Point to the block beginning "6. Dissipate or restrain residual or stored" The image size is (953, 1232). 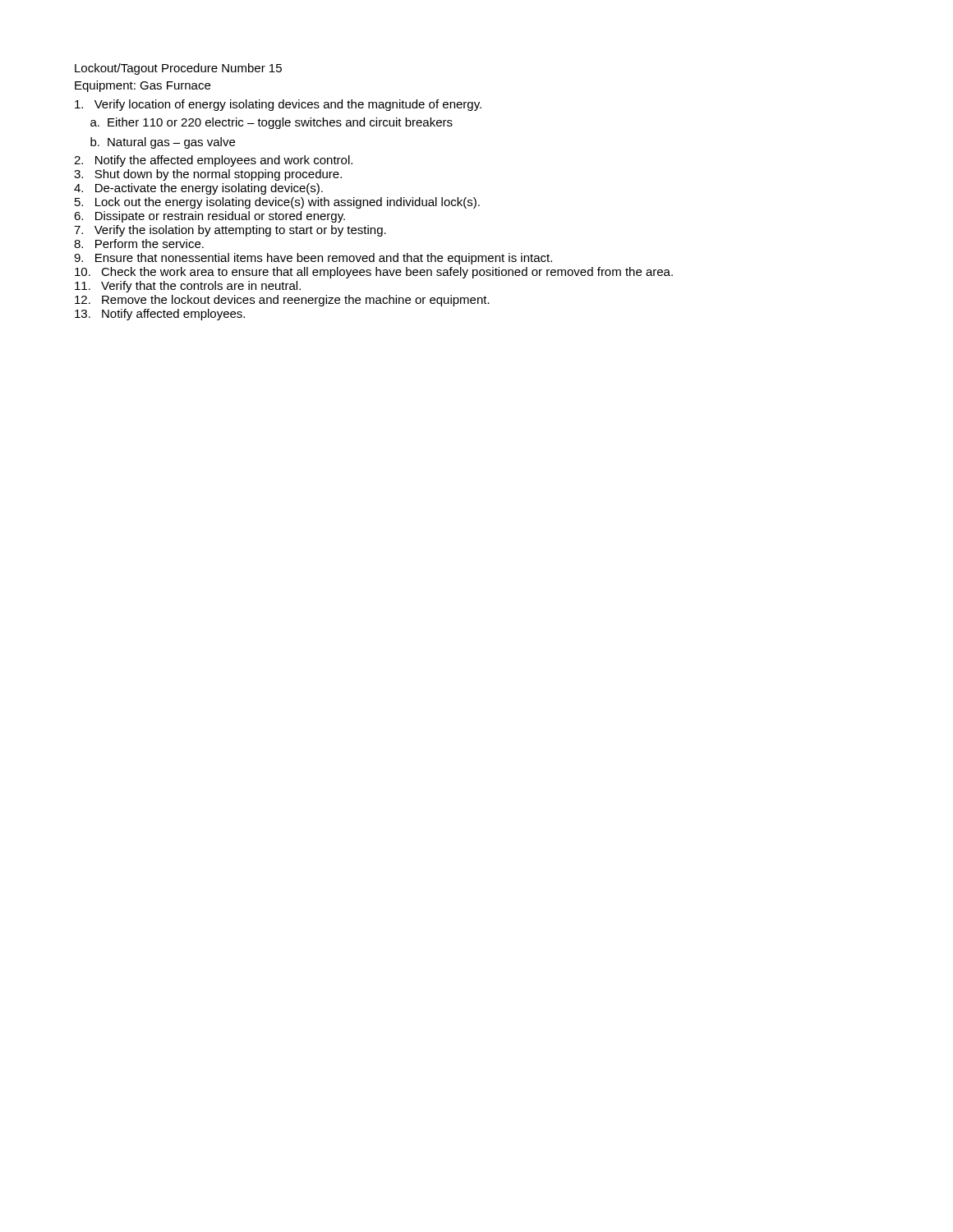pos(476,215)
